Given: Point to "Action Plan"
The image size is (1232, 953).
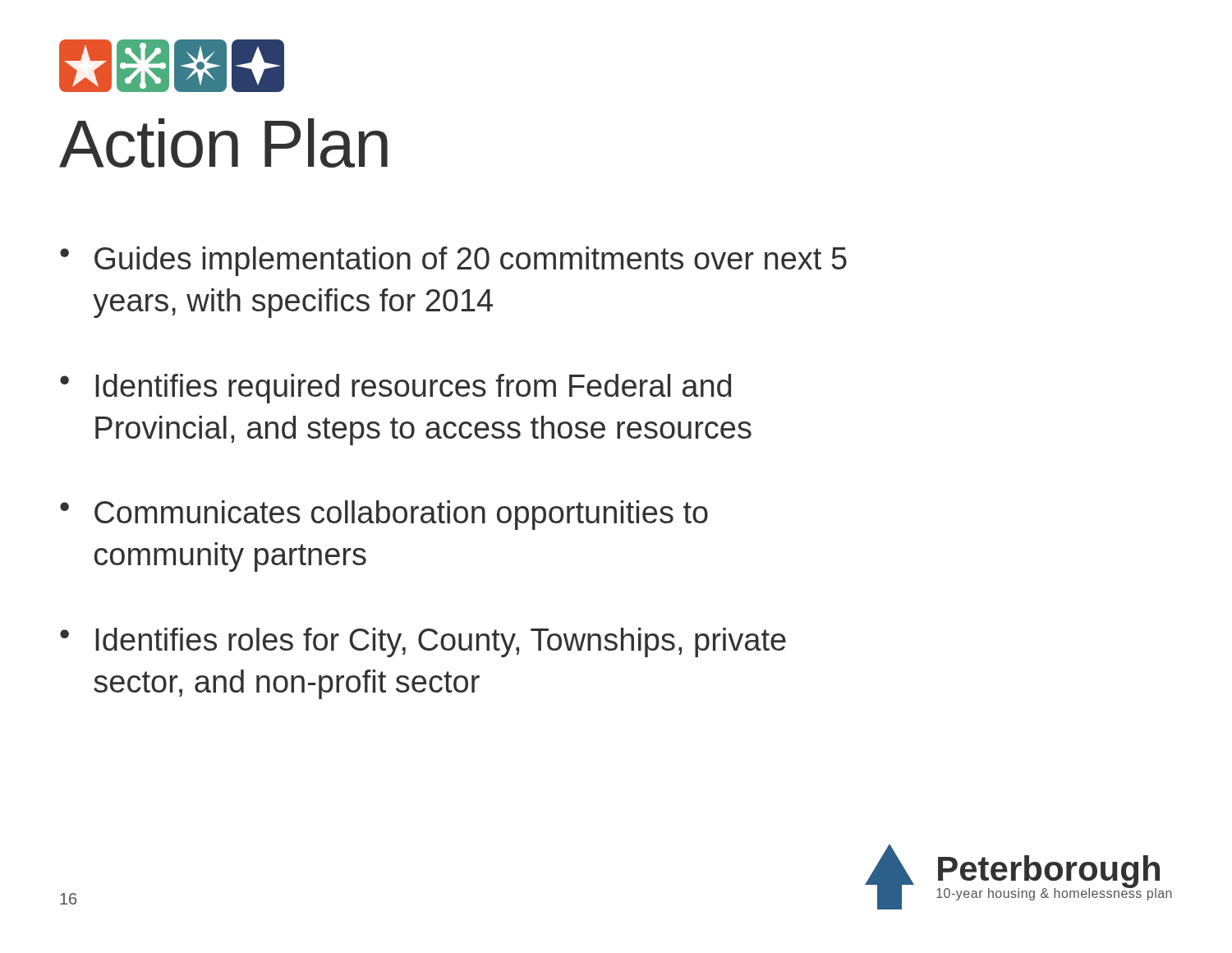Looking at the screenshot, I should pos(225,144).
